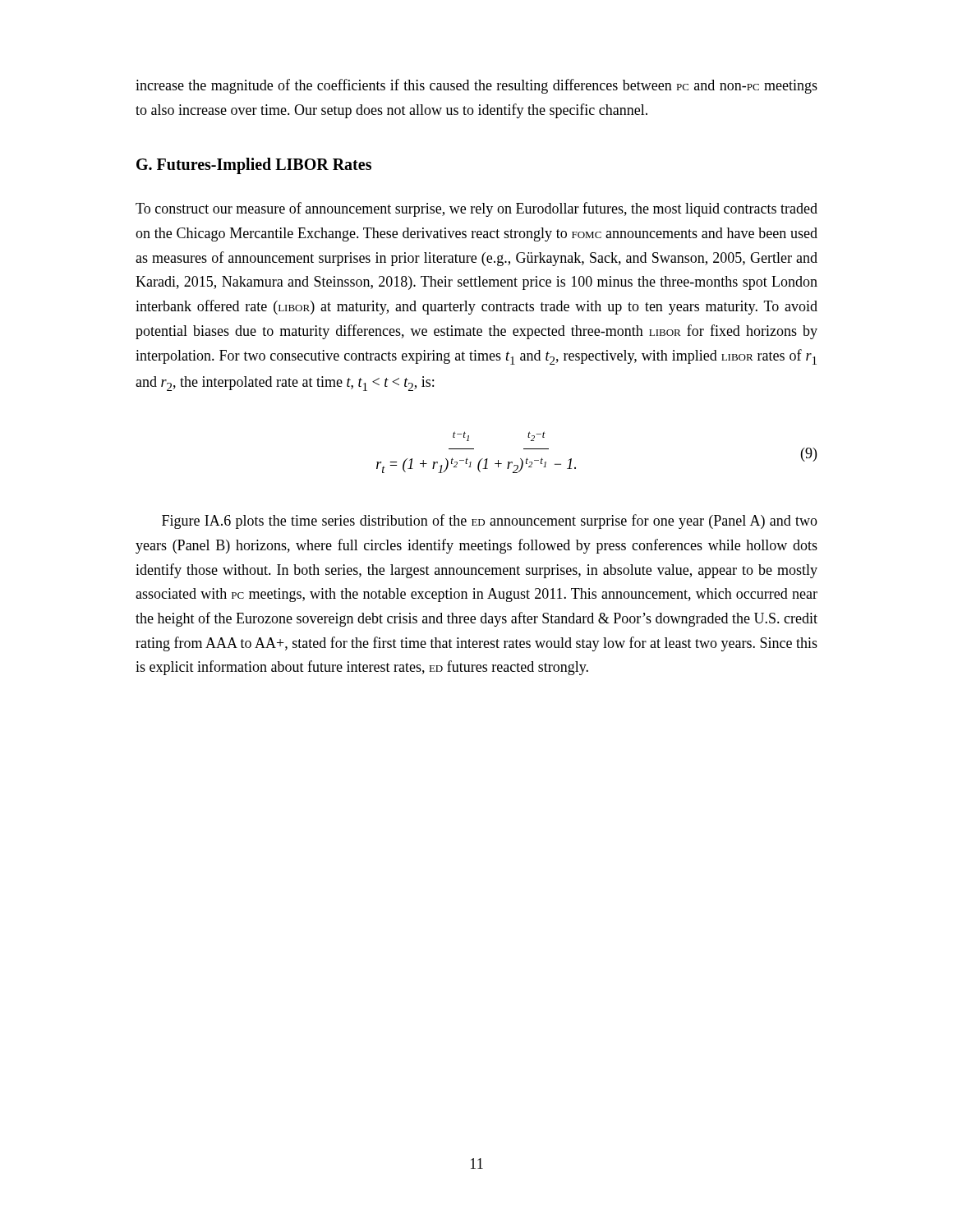Select the formula containing "rt = (1 +"
Viewport: 953px width, 1232px height.
click(x=476, y=453)
